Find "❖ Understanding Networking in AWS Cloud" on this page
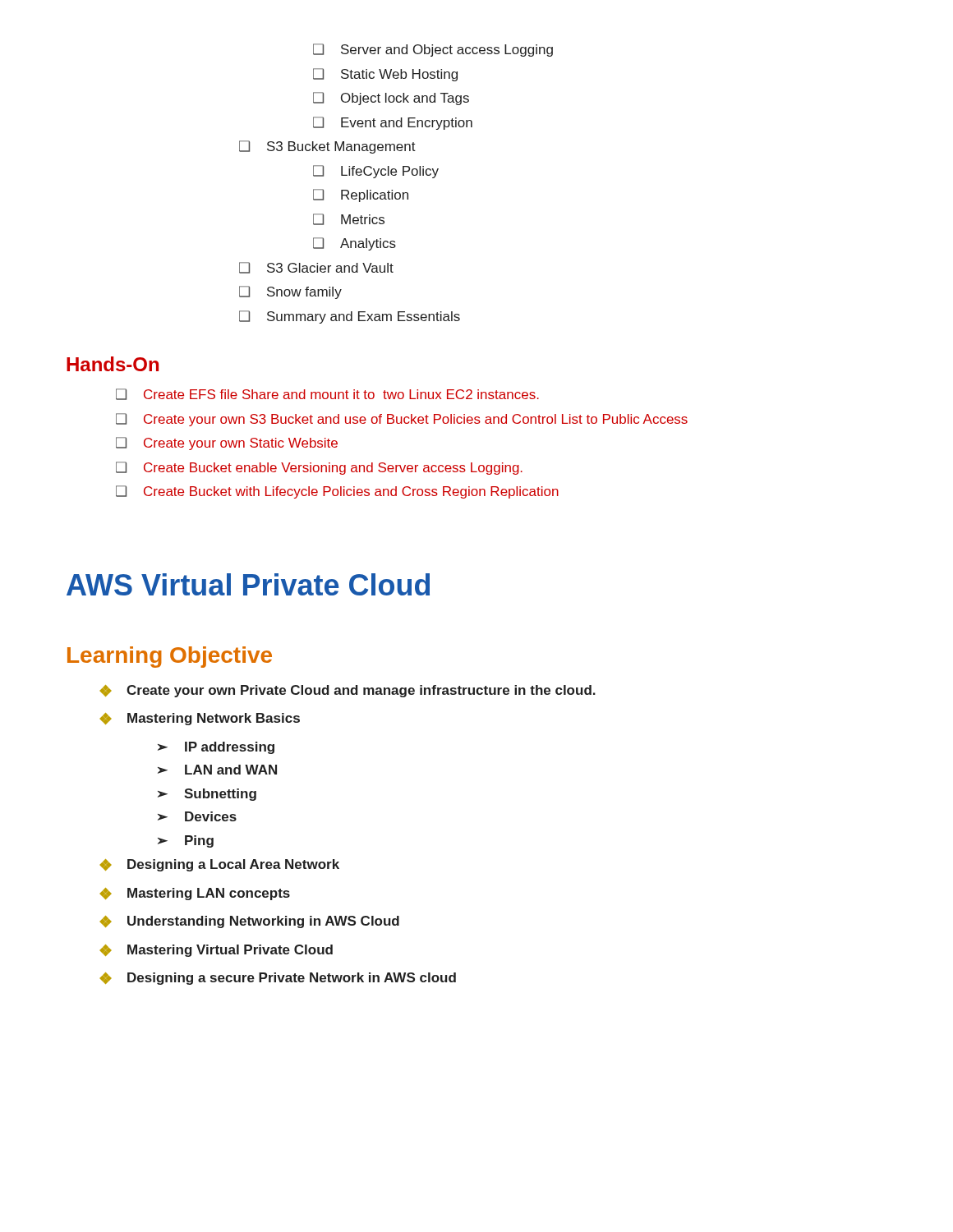Screen dimensions: 1232x953 (250, 922)
